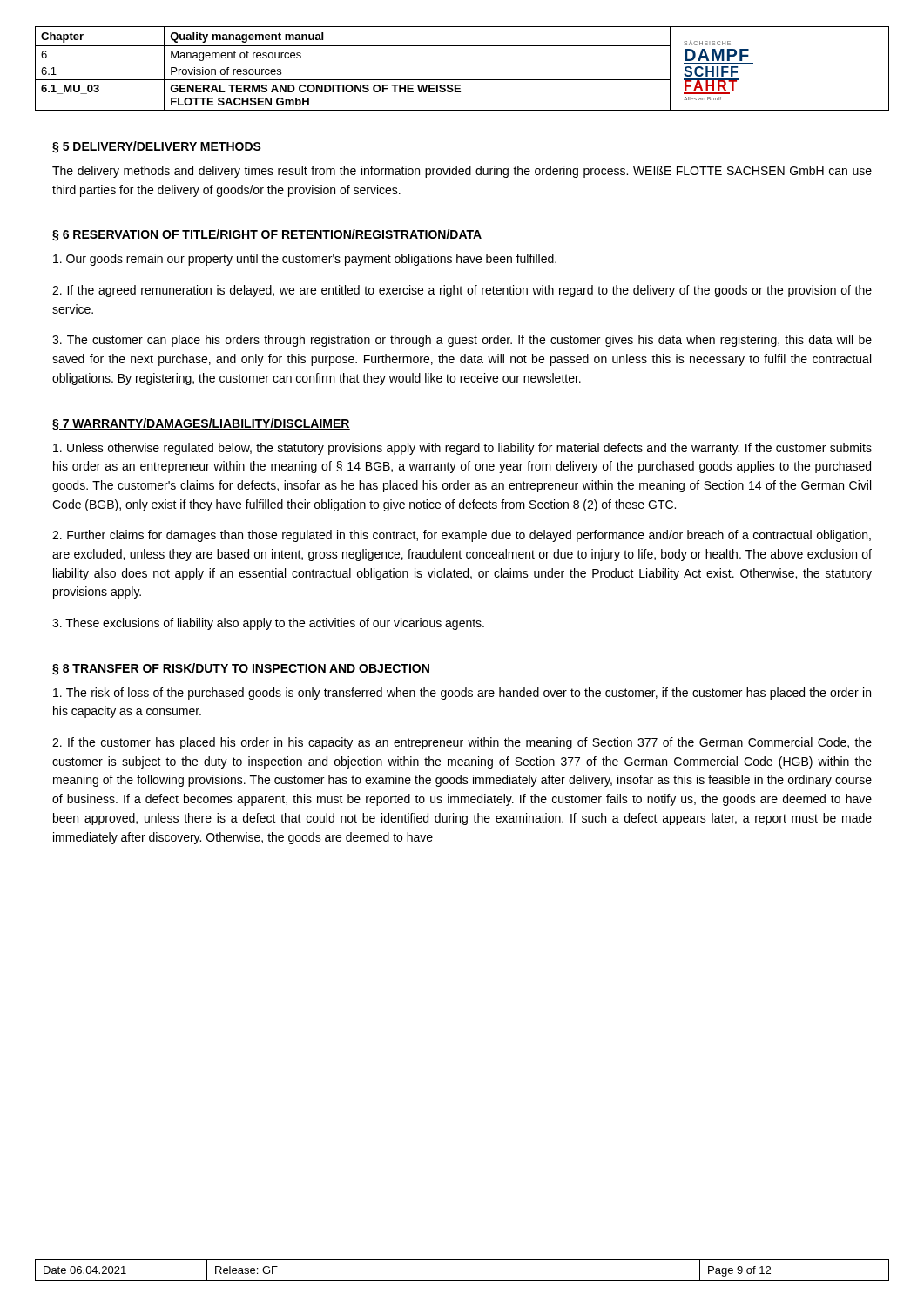Viewport: 924px width, 1307px height.
Task: Locate a table
Action: coord(462,68)
